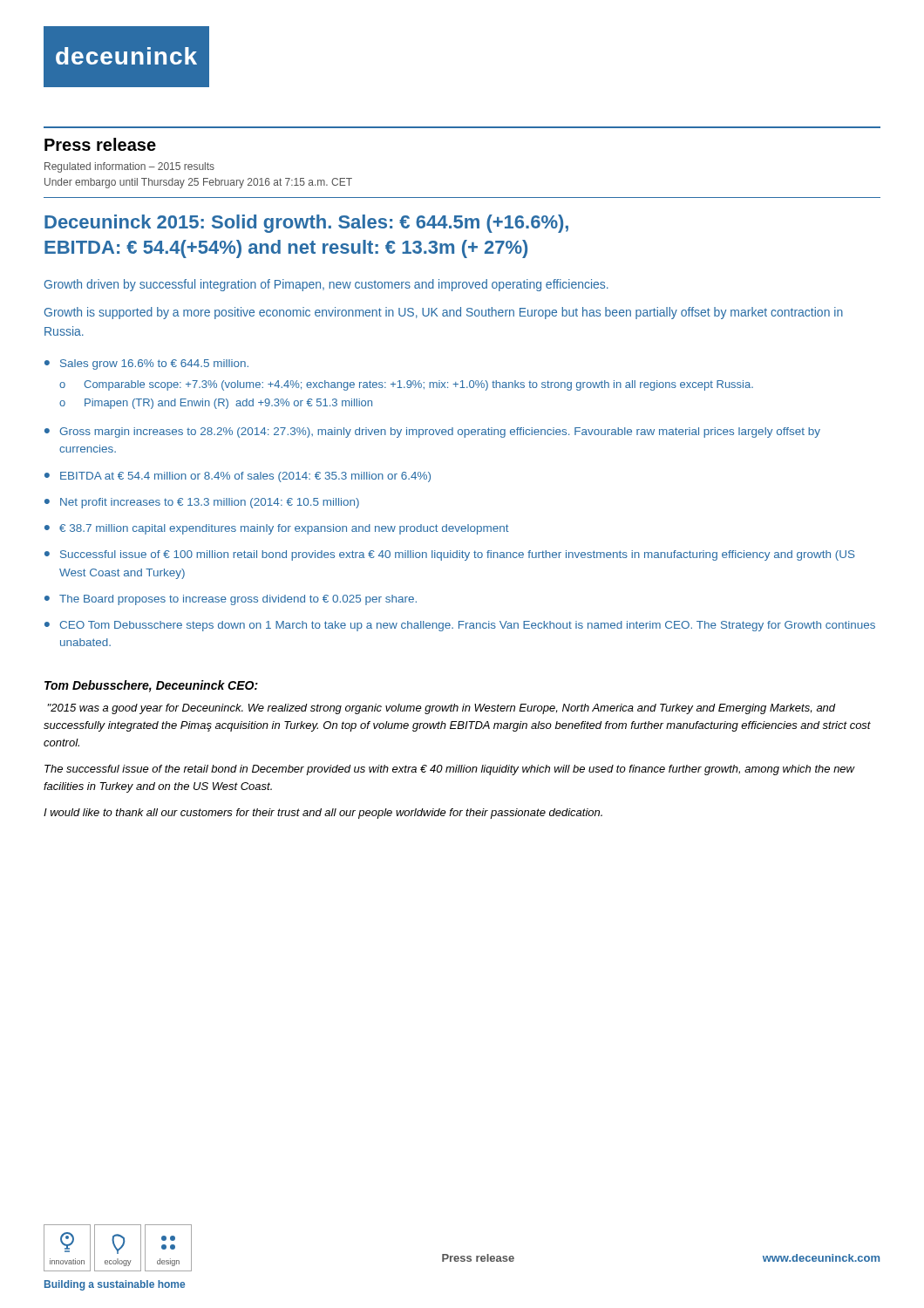The image size is (924, 1308).
Task: Click on the region starting "• Sales grow 16.6% to € 644.5 million."
Action: (462, 385)
